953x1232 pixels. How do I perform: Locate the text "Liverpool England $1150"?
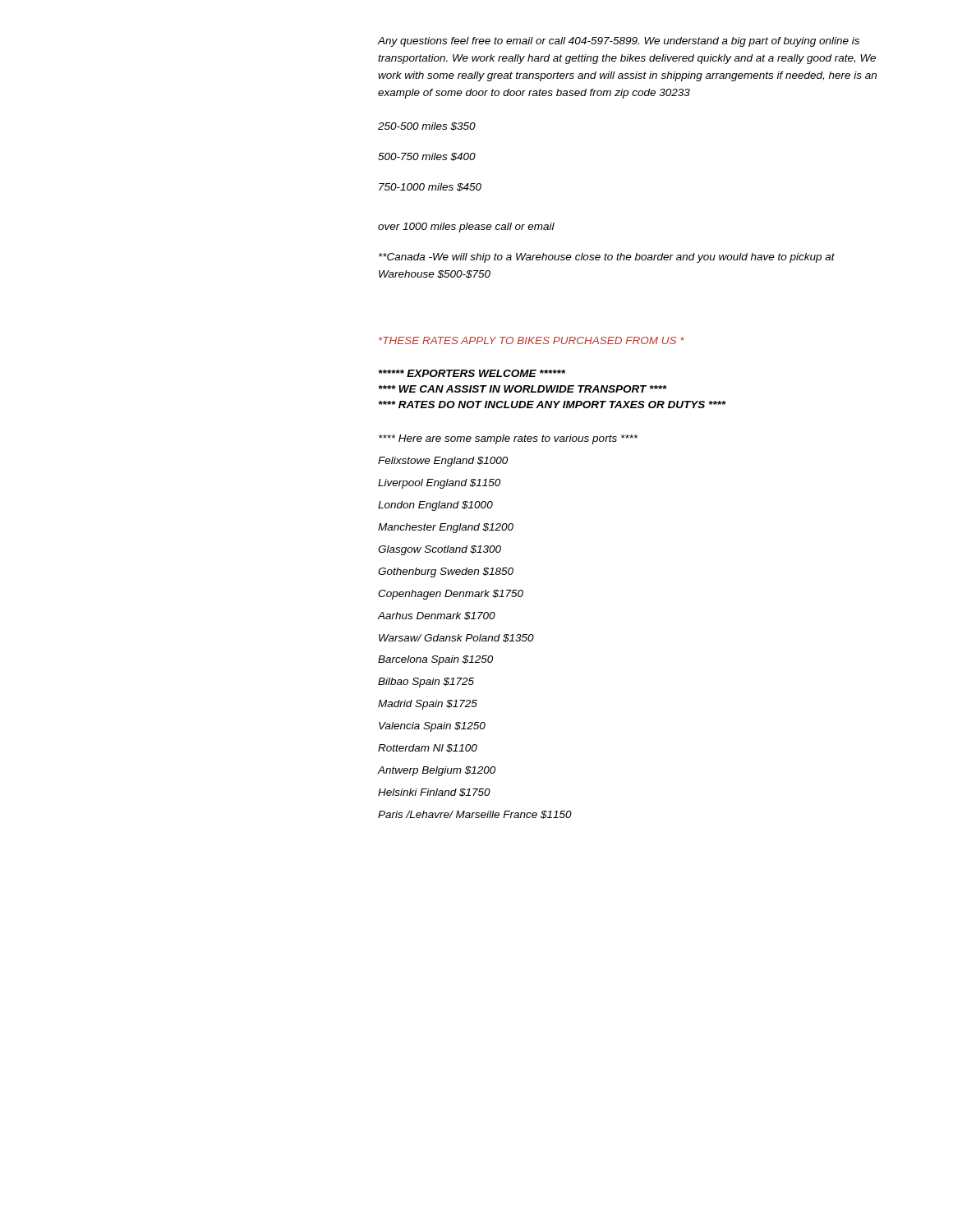[439, 483]
